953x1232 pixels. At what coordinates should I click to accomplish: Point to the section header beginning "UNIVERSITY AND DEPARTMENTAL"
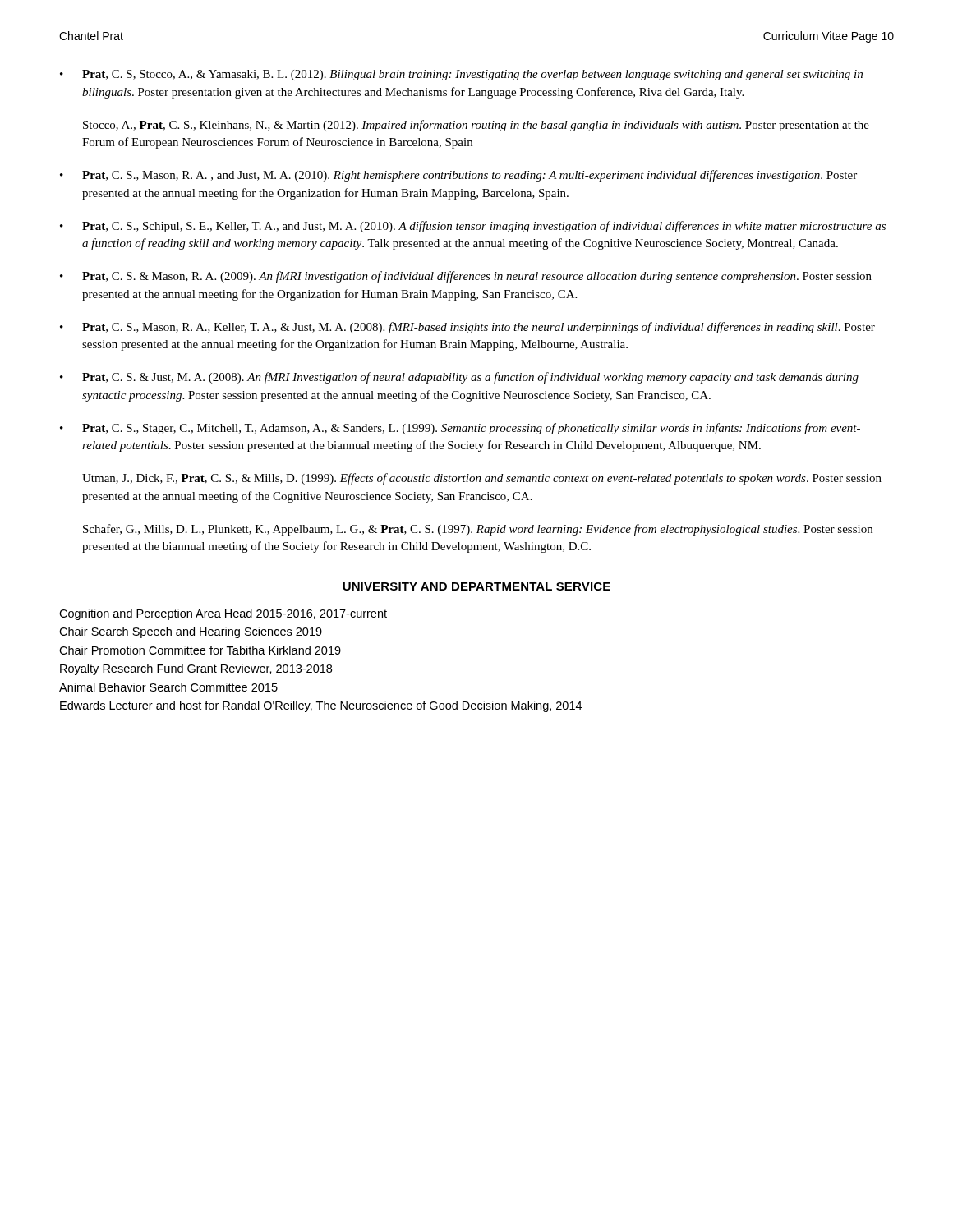pyautogui.click(x=476, y=586)
